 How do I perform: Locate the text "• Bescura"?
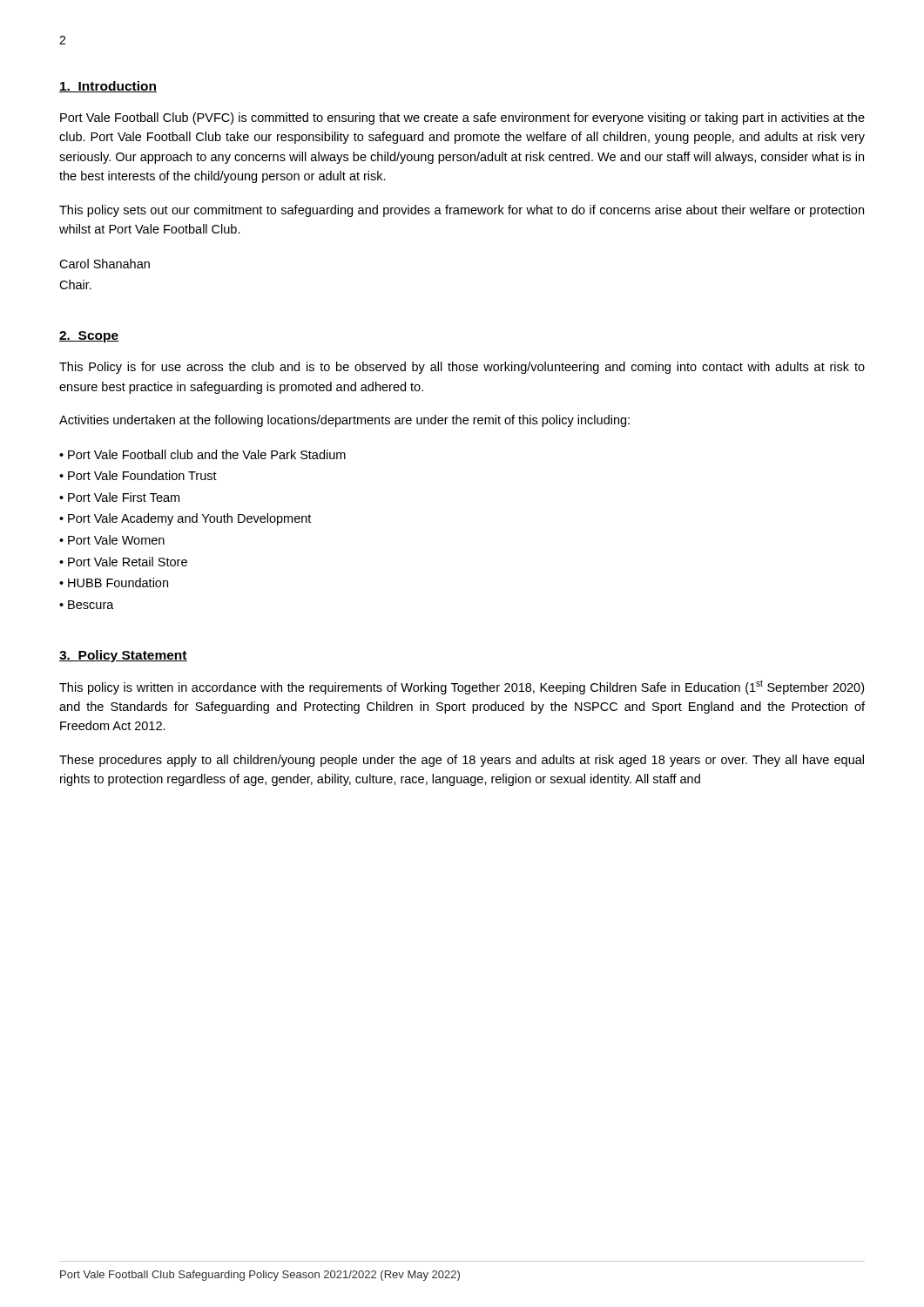[x=86, y=605]
